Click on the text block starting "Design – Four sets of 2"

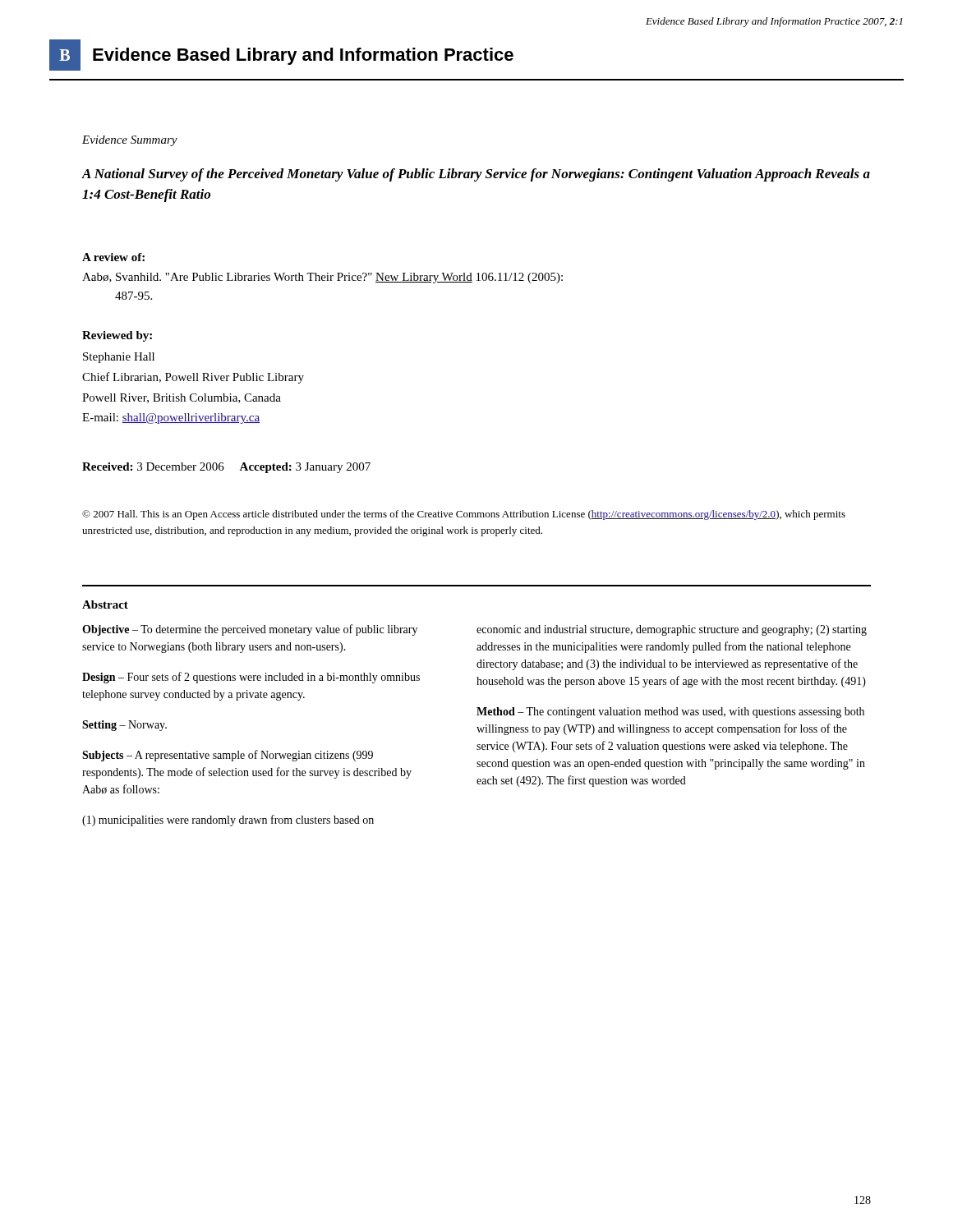point(251,686)
